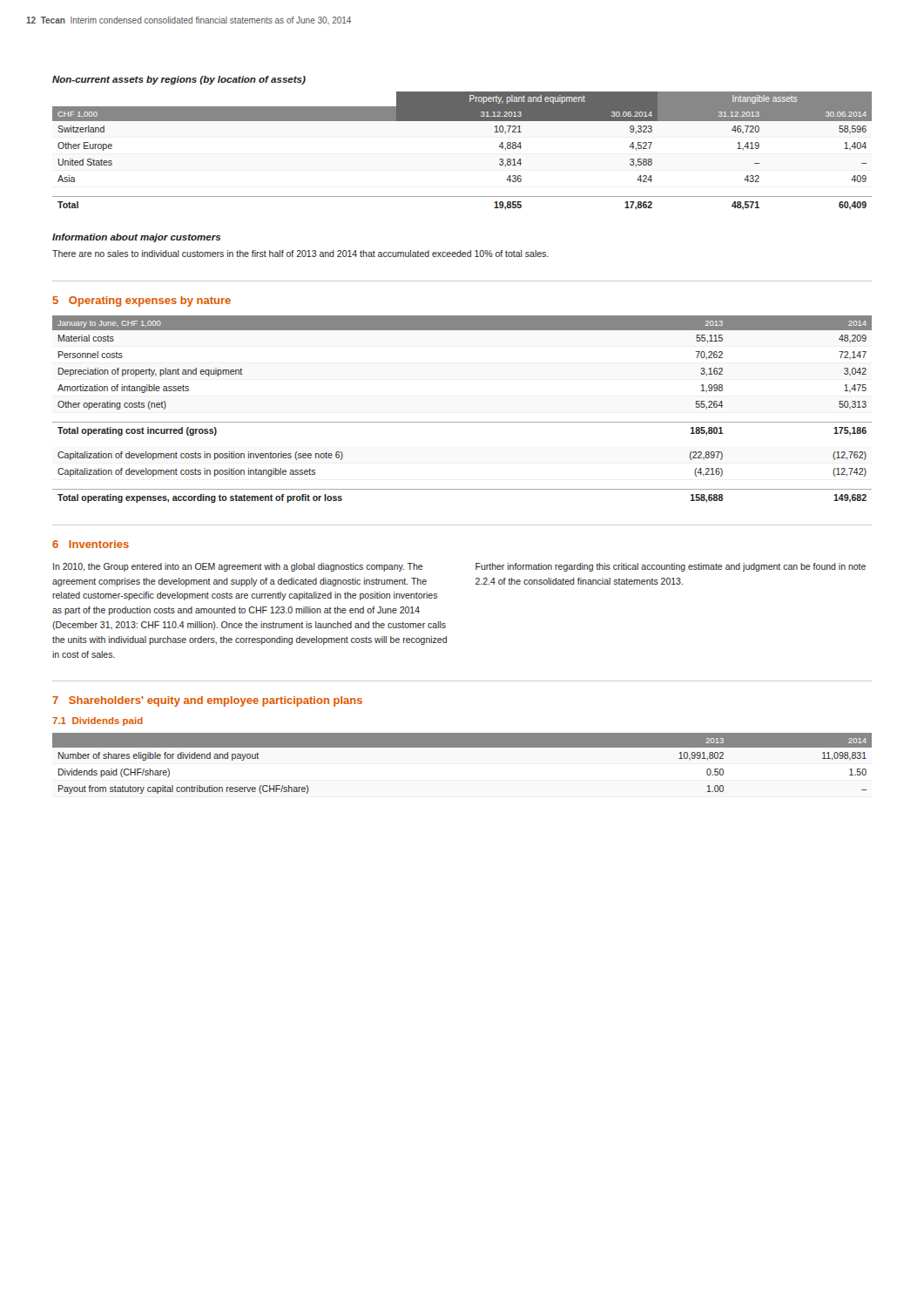Find the section header that reads "Non-current assets by regions (by"
The height and width of the screenshot is (1307, 924).
coord(179,79)
